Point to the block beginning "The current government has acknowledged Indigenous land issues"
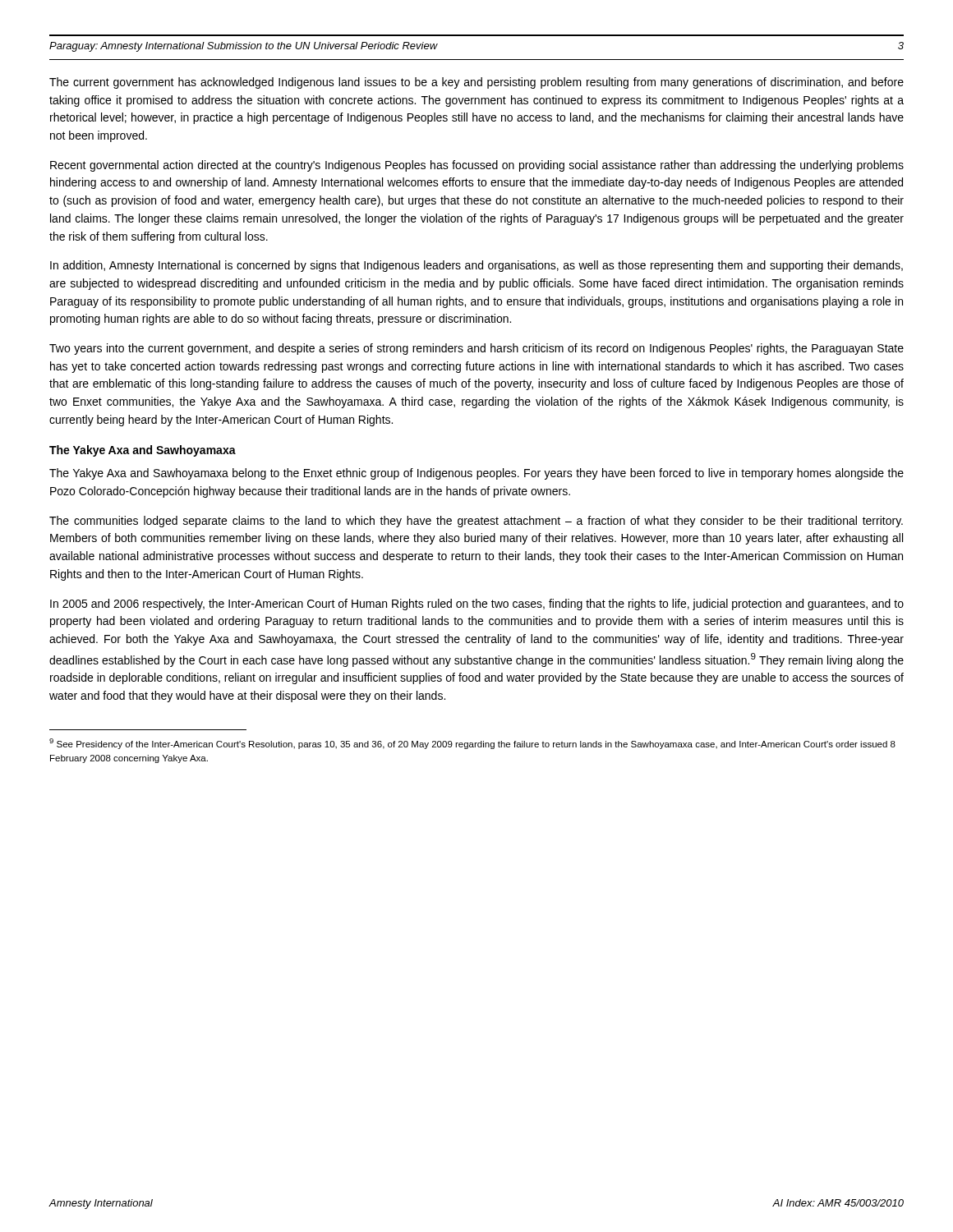This screenshot has width=953, height=1232. [476, 109]
